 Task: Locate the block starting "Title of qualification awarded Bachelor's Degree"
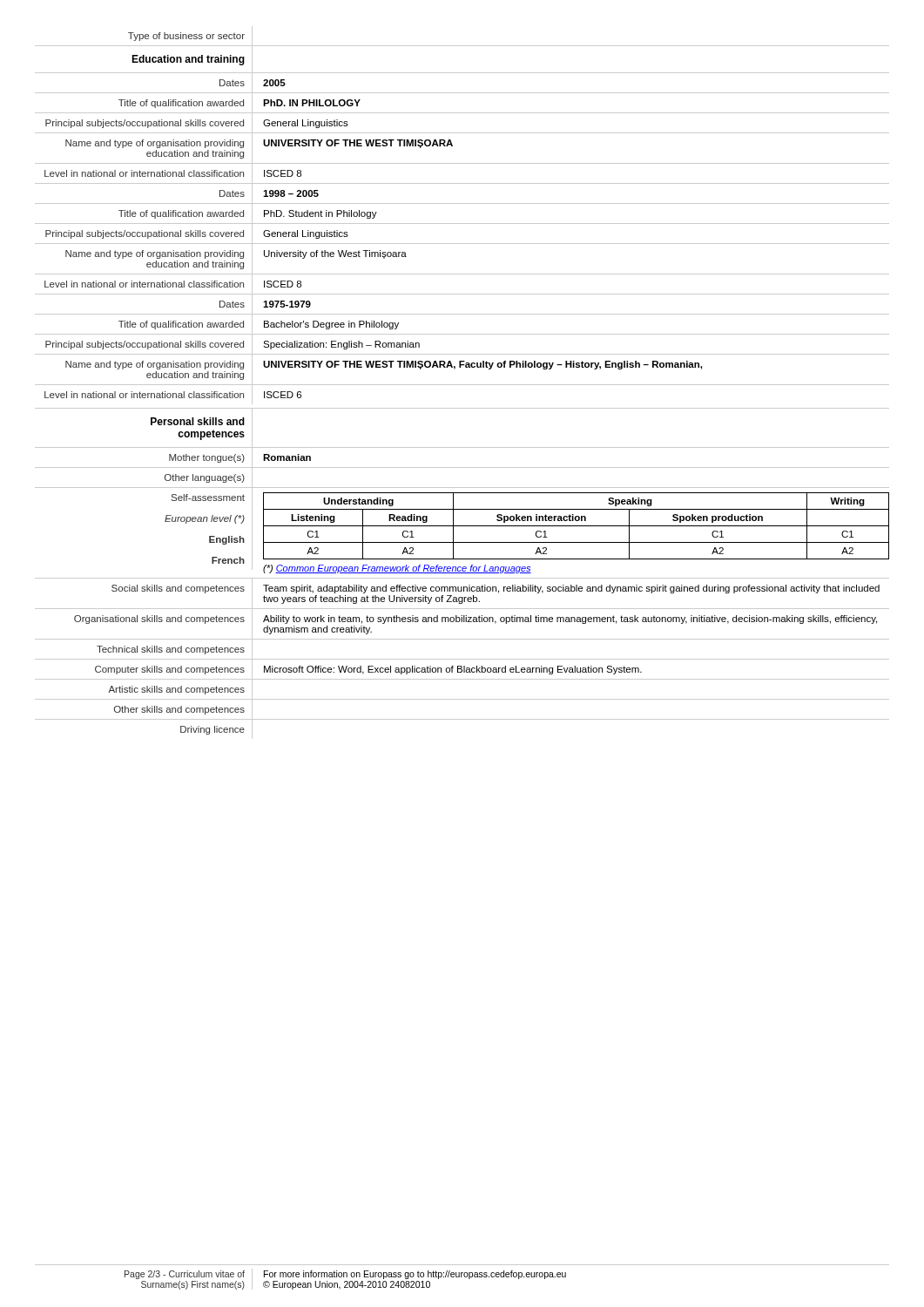click(x=462, y=324)
